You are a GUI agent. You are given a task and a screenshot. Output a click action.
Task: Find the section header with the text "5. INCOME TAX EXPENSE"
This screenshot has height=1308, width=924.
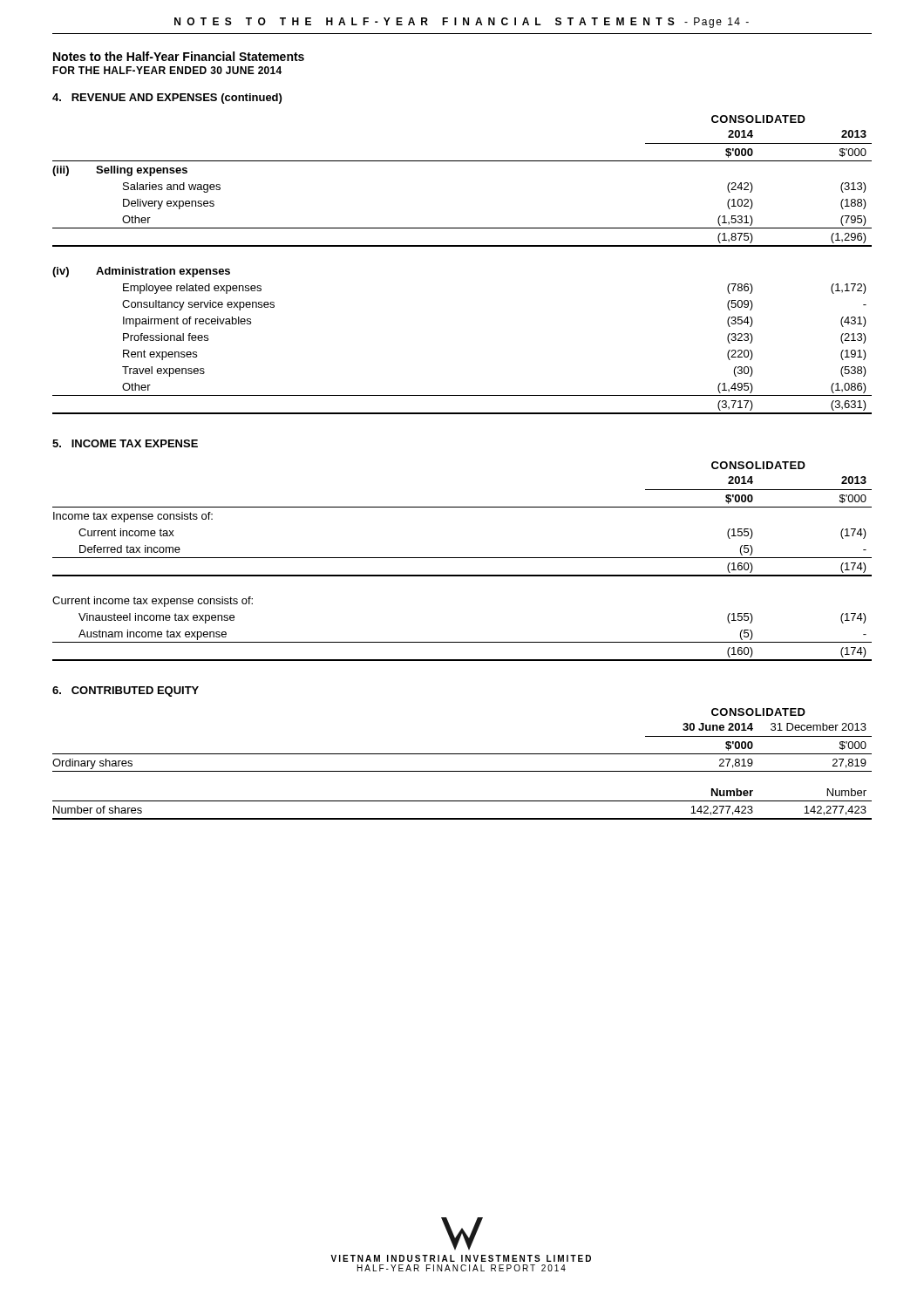coord(125,443)
